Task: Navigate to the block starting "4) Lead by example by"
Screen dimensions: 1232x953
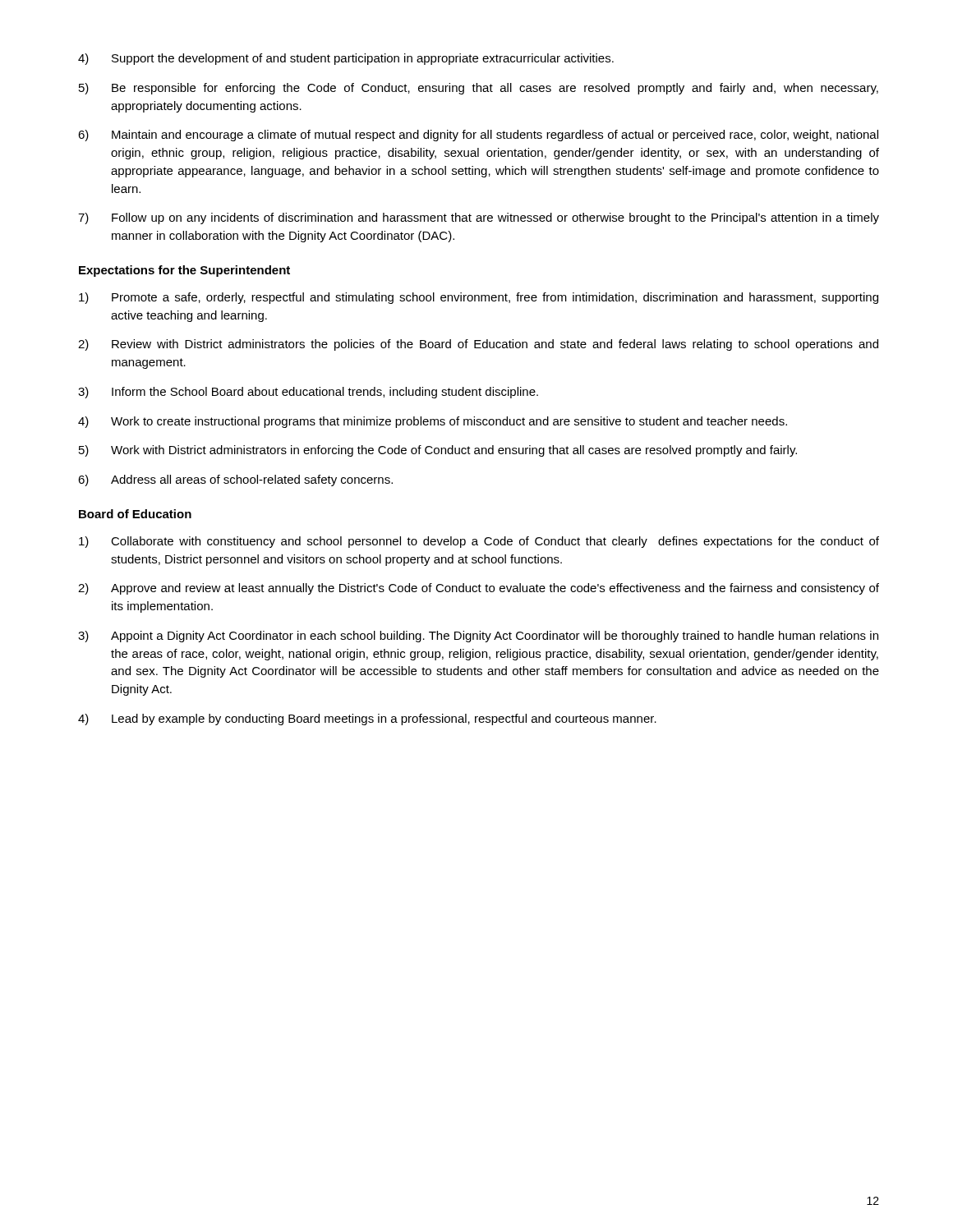Action: point(479,718)
